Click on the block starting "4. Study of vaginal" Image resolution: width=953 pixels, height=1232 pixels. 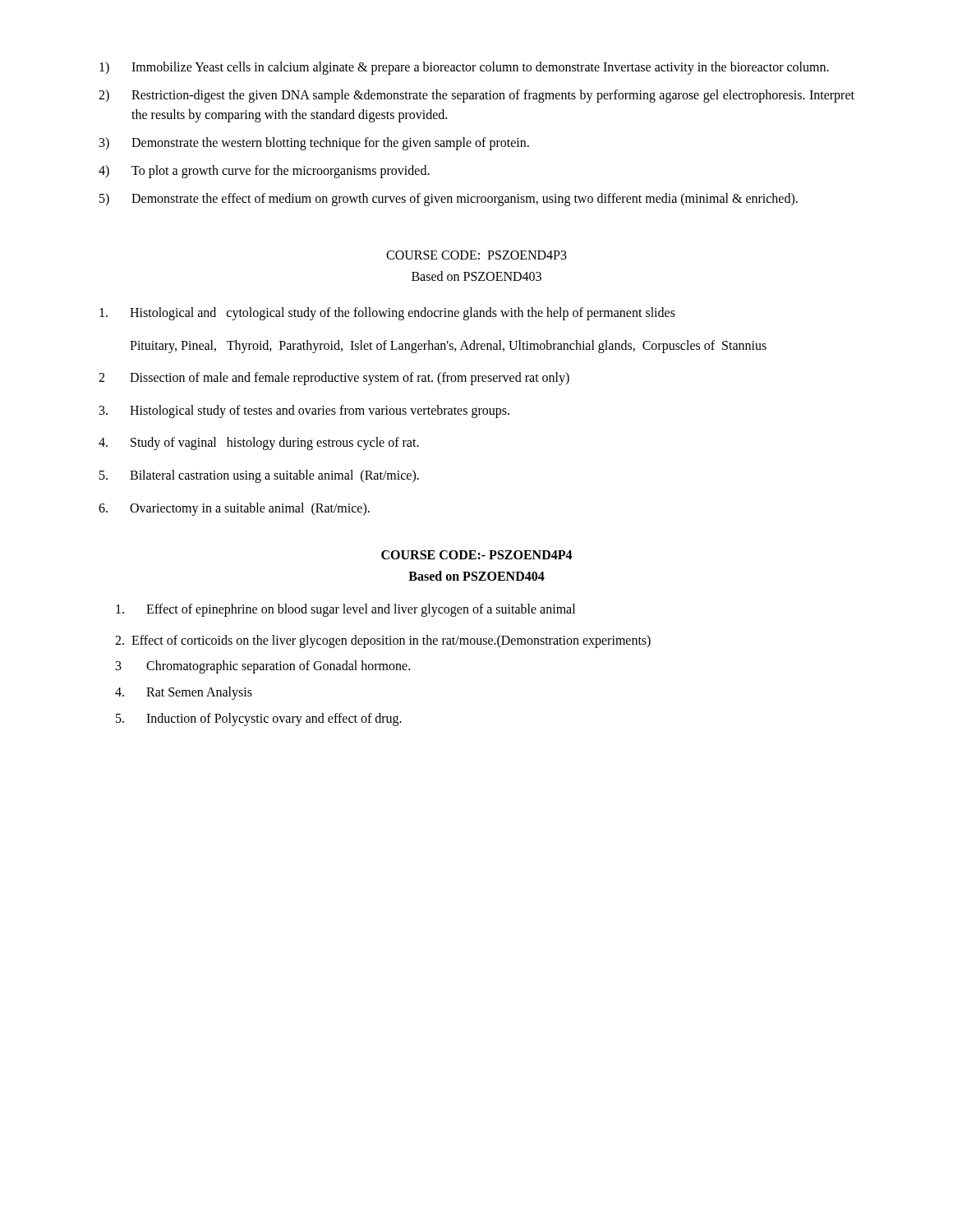tap(259, 444)
